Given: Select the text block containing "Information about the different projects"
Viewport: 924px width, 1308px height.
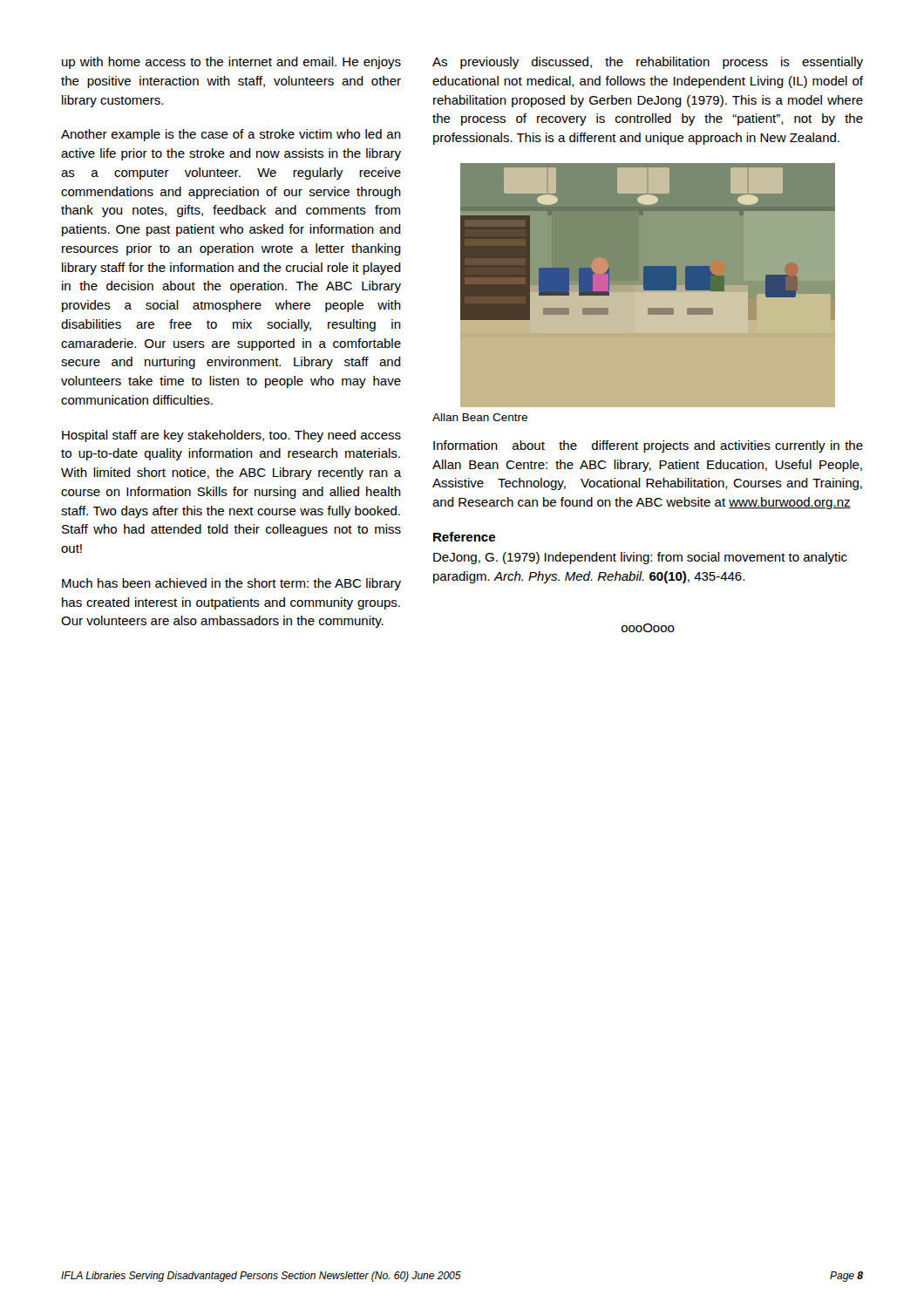Looking at the screenshot, I should tap(648, 473).
